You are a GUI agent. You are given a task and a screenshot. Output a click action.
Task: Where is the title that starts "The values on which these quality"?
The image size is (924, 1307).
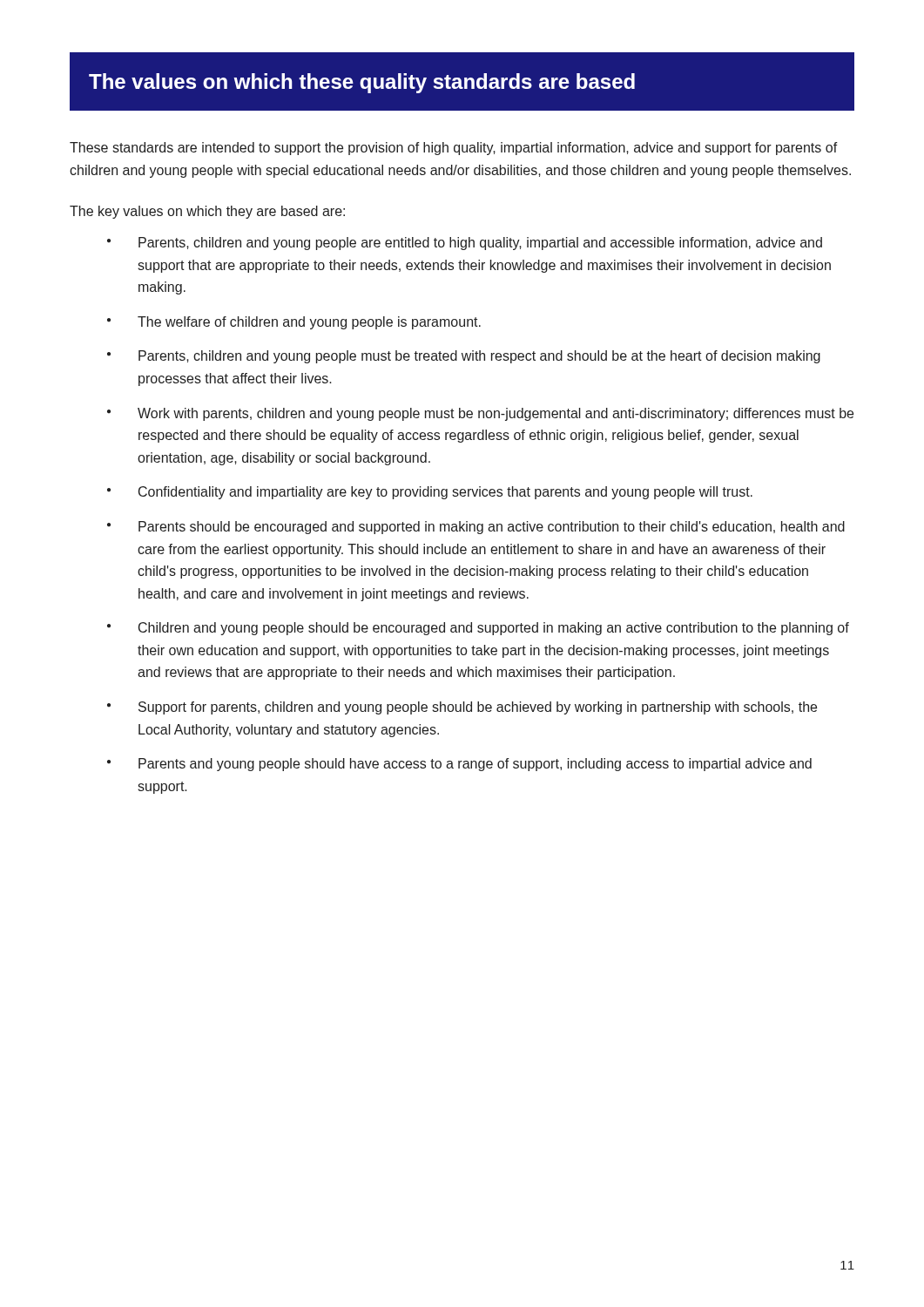462,82
